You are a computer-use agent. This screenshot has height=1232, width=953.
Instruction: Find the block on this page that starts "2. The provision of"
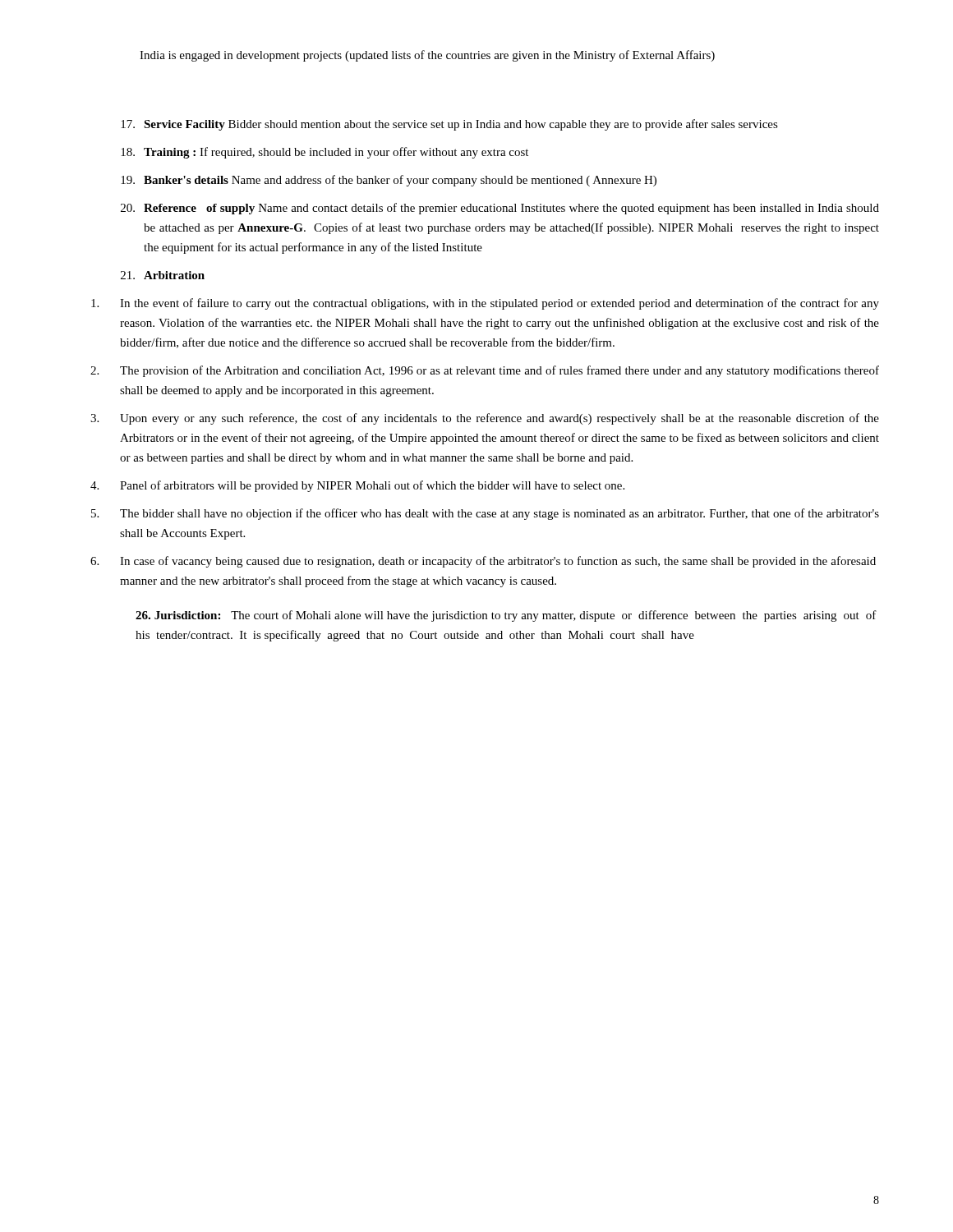click(485, 380)
